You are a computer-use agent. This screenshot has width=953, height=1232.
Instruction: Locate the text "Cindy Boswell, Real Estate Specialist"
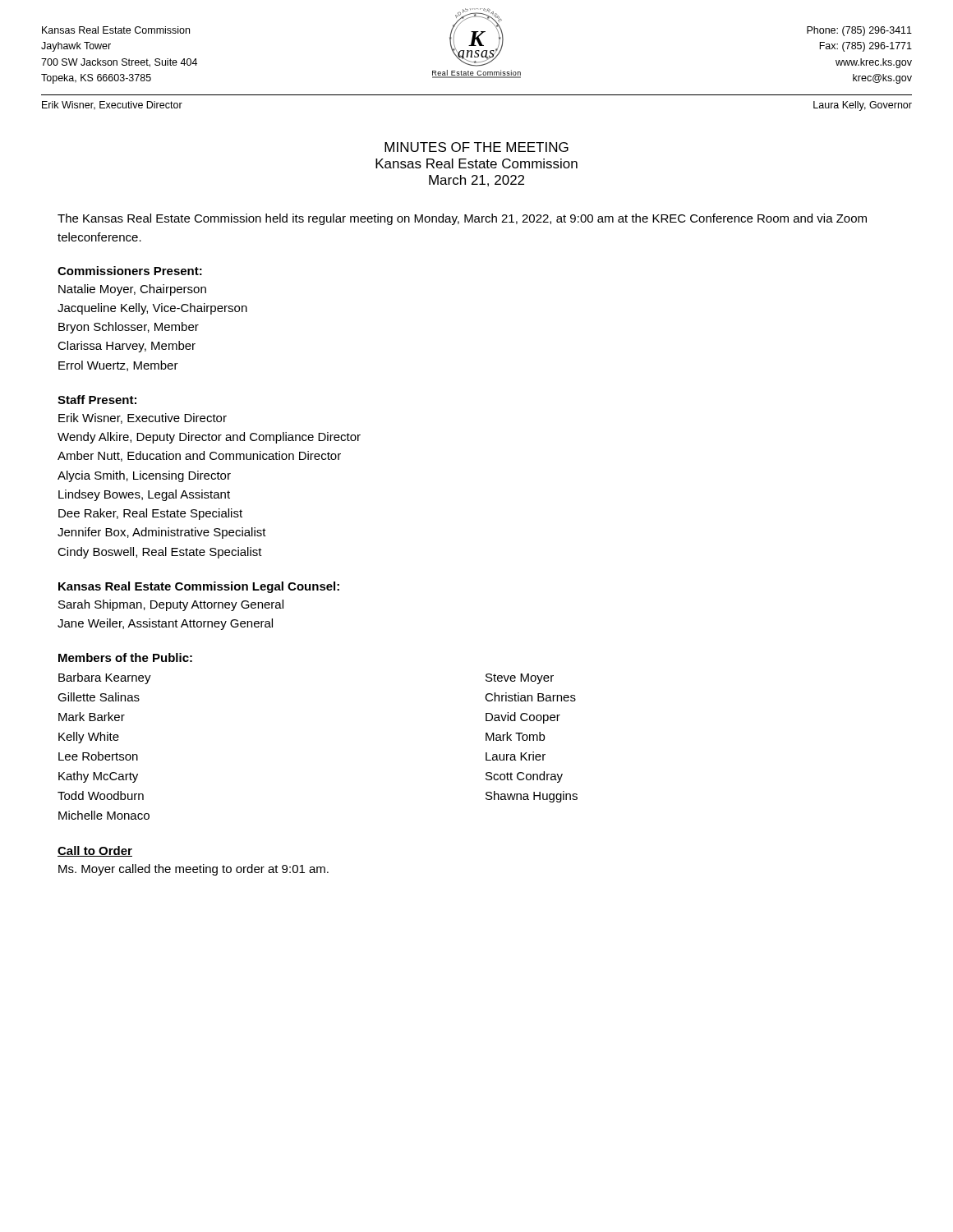click(x=160, y=551)
